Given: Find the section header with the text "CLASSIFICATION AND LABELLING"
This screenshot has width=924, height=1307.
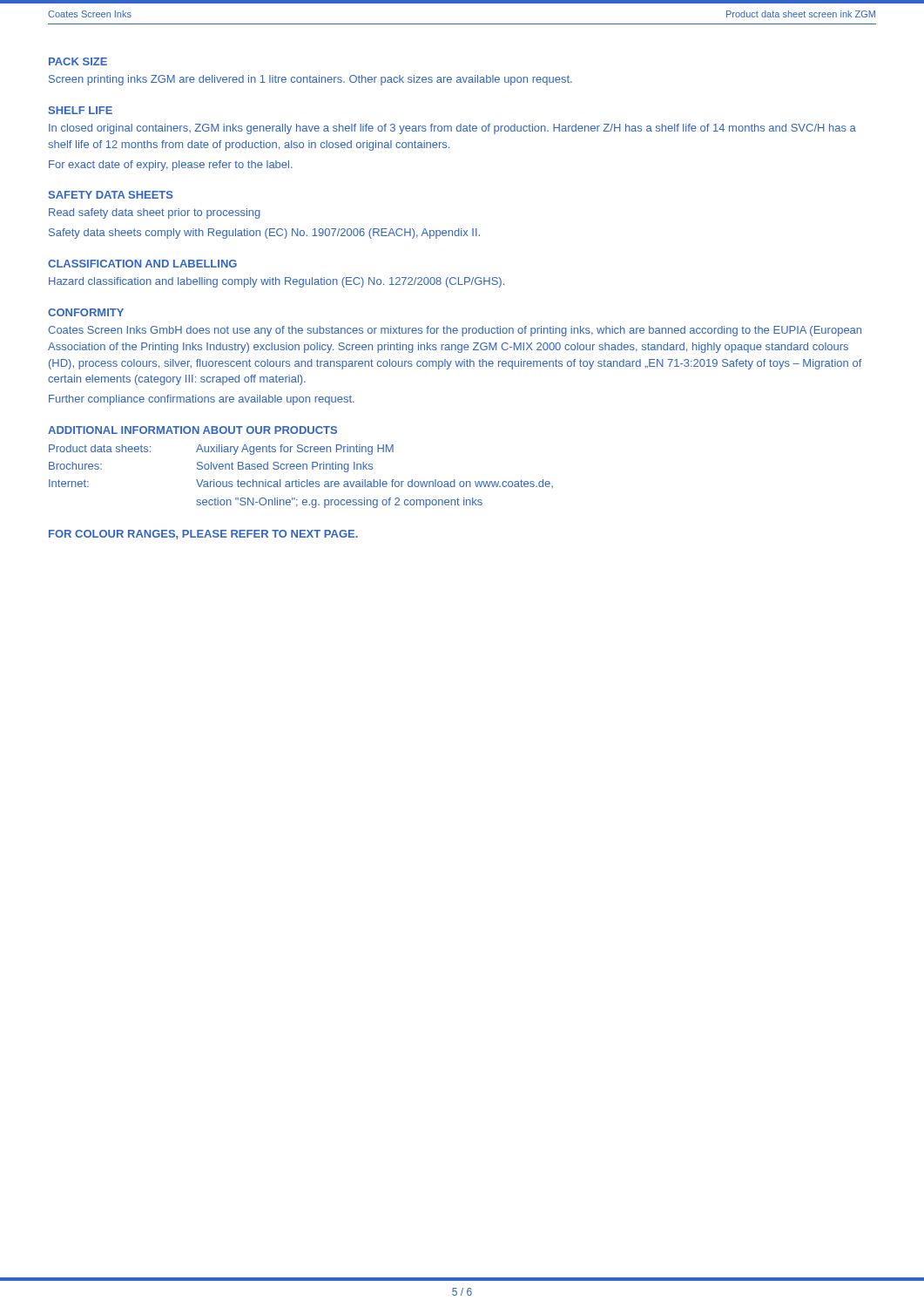Looking at the screenshot, I should [143, 264].
